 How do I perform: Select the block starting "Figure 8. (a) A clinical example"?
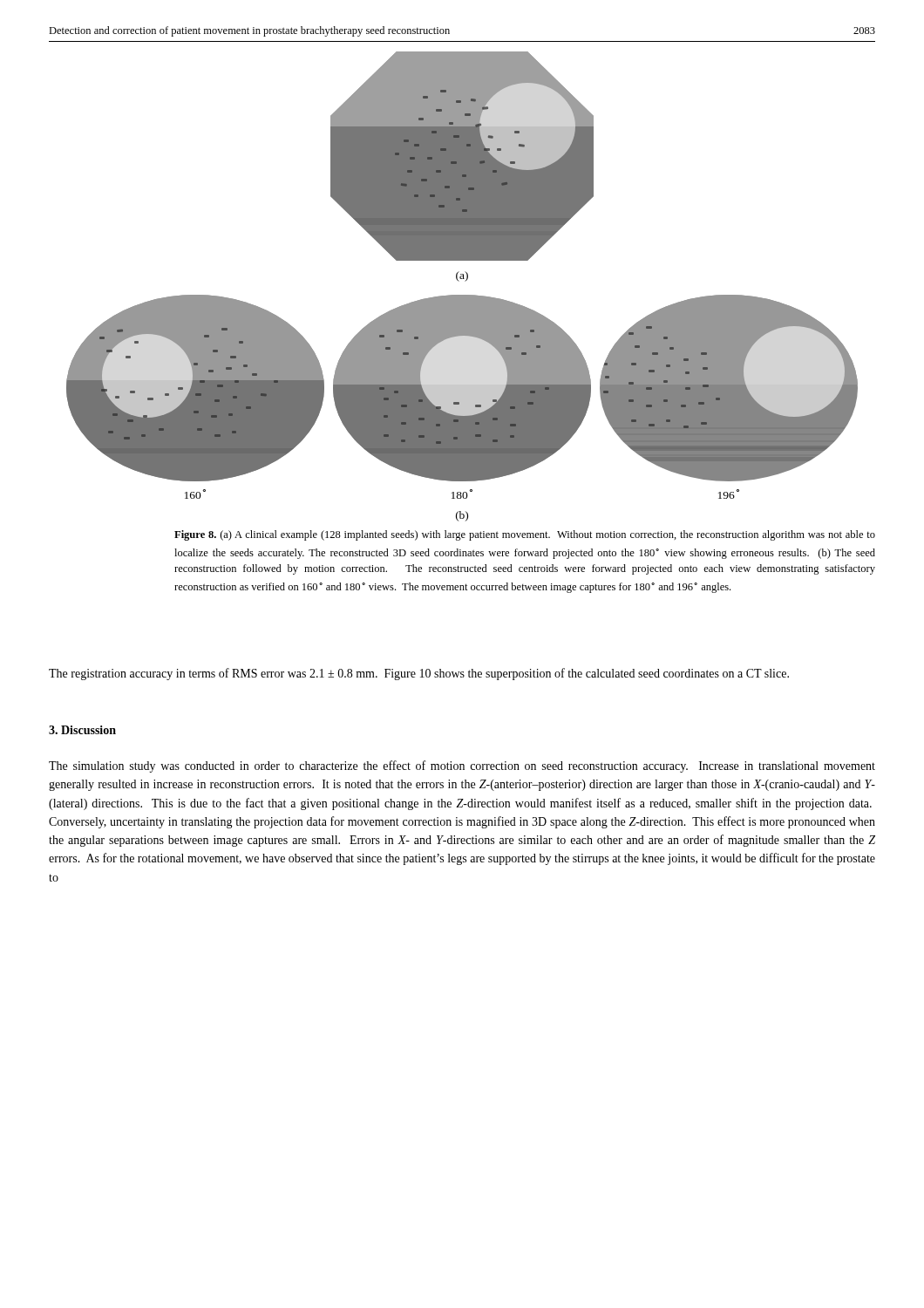coord(525,561)
